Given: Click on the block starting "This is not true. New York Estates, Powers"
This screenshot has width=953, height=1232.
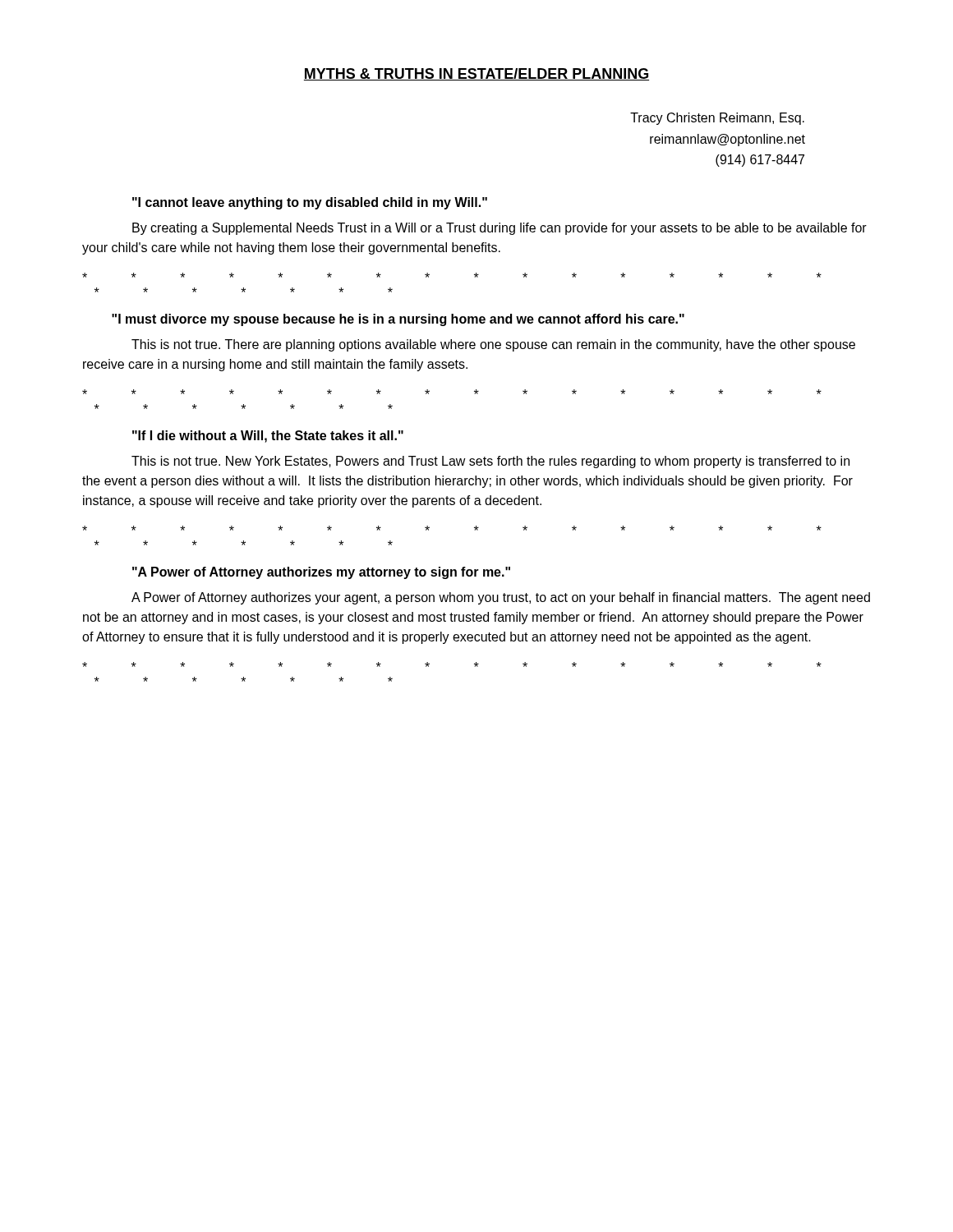Looking at the screenshot, I should (x=467, y=481).
